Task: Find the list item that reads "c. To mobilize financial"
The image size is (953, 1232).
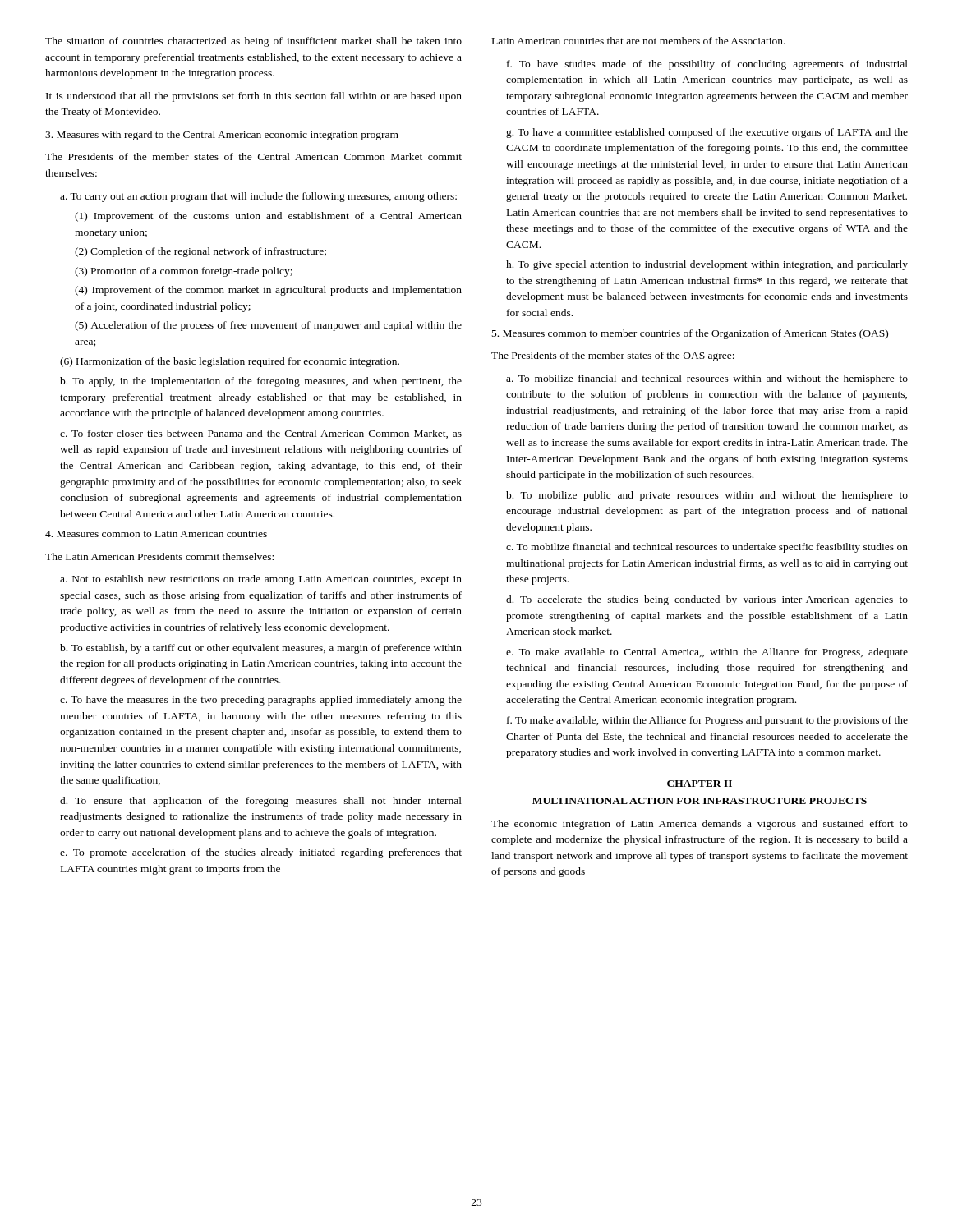Action: coord(707,563)
